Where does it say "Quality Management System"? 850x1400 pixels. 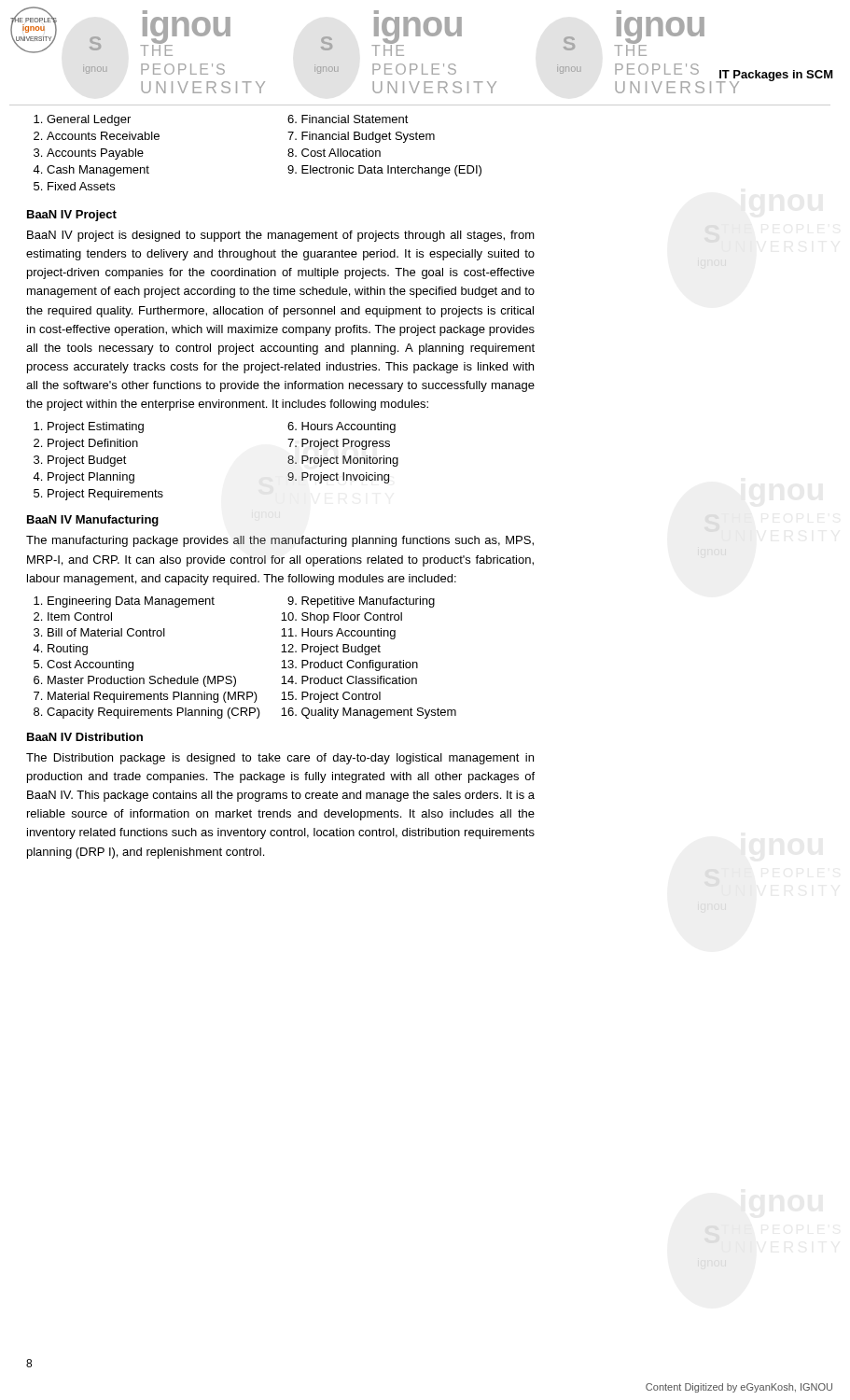[379, 711]
